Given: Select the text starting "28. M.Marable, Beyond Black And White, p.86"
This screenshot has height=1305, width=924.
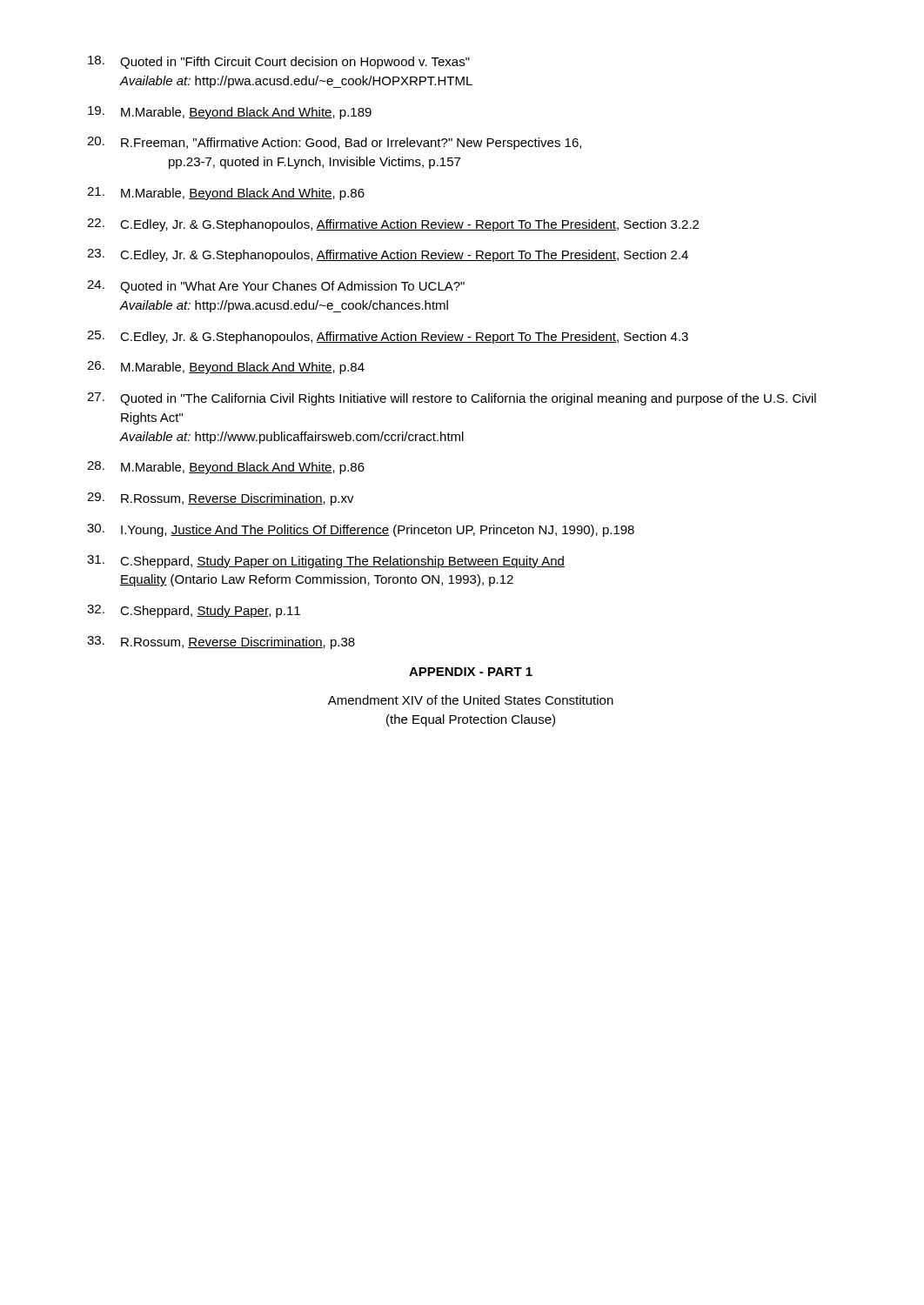Looking at the screenshot, I should (x=226, y=468).
